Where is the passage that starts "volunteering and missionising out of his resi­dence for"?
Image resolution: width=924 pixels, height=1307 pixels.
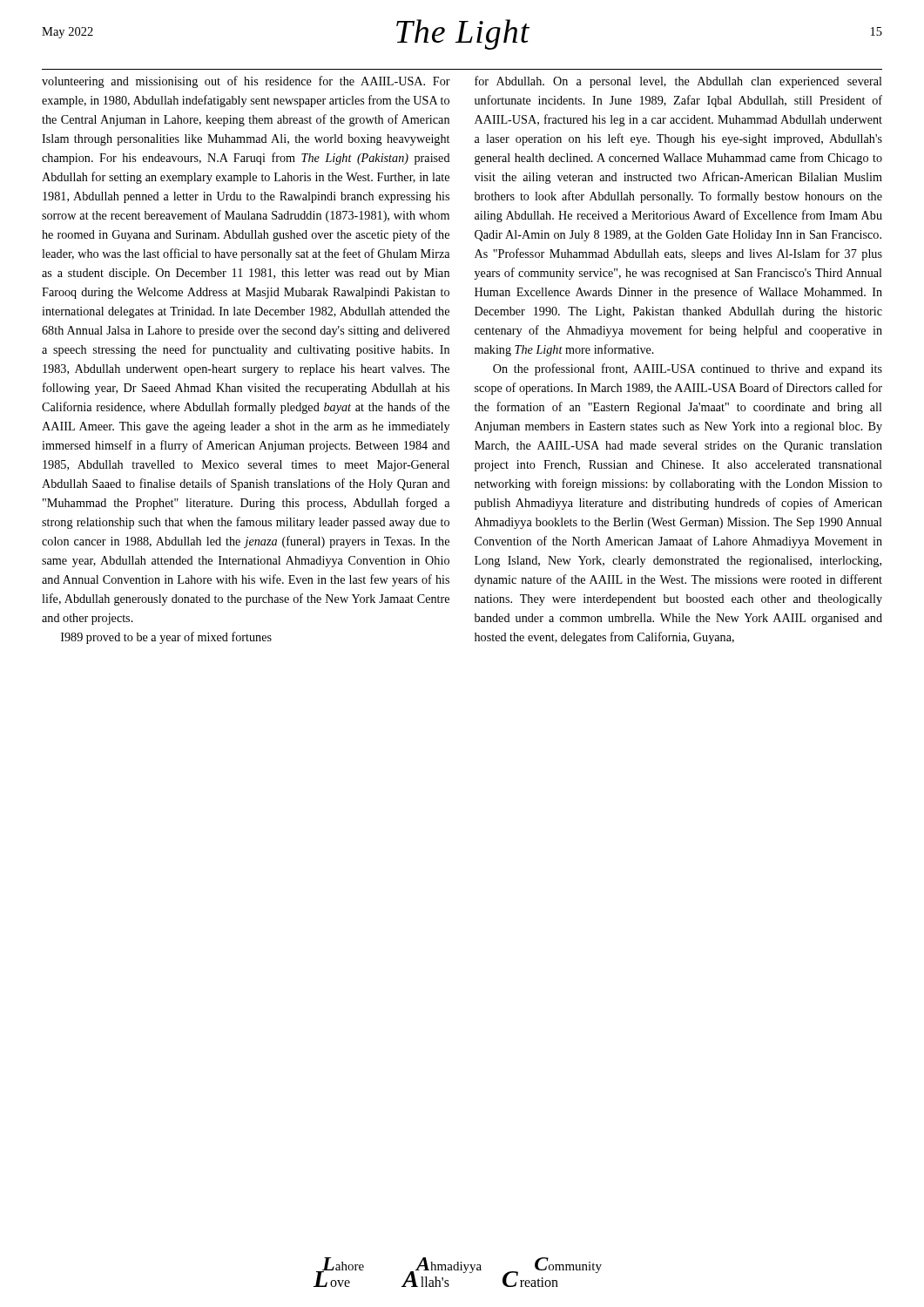coord(246,359)
